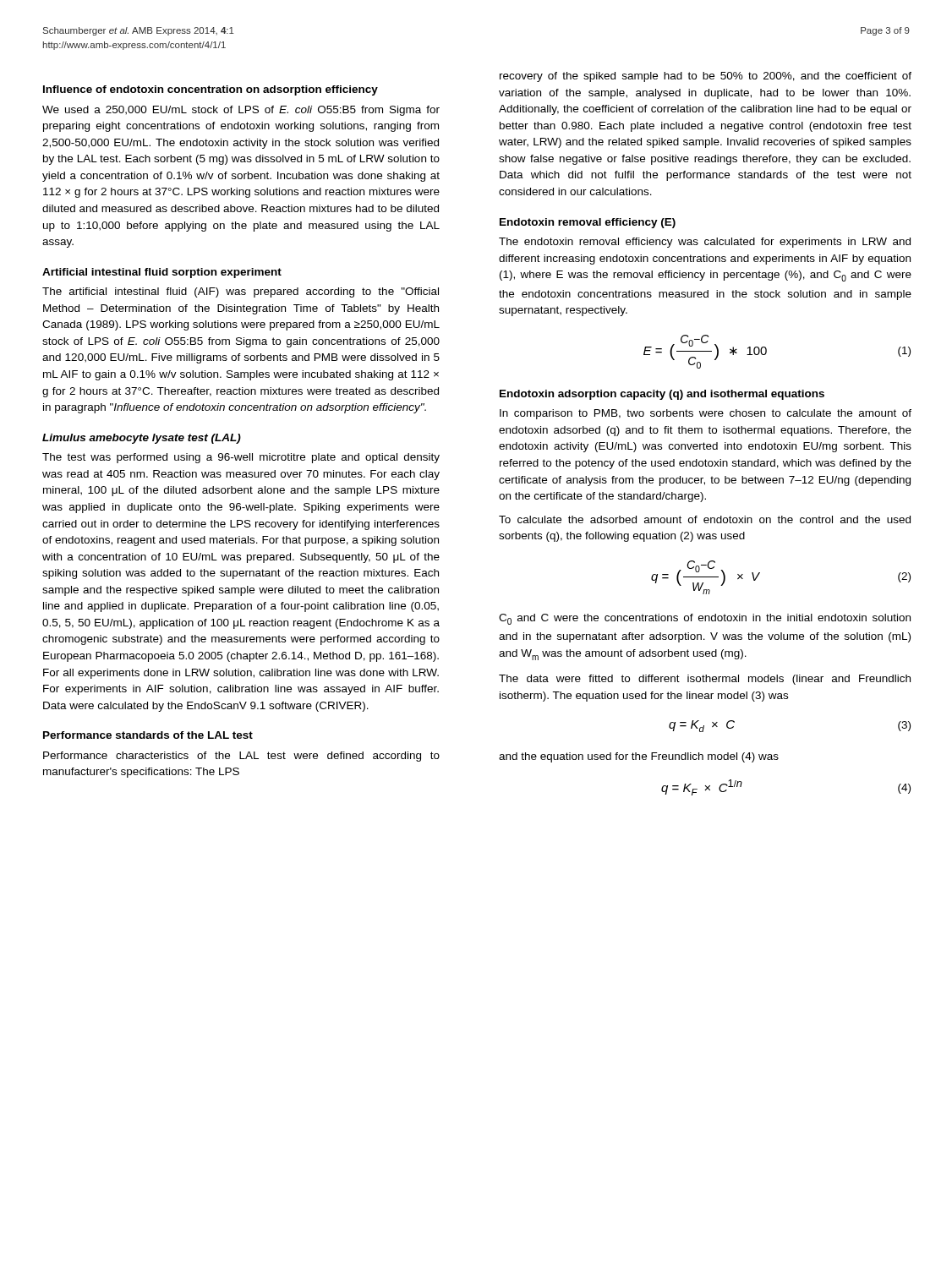Locate the text "Endotoxin adsorption capacity (q) and isothermal equations"
The width and height of the screenshot is (952, 1268).
(x=662, y=393)
